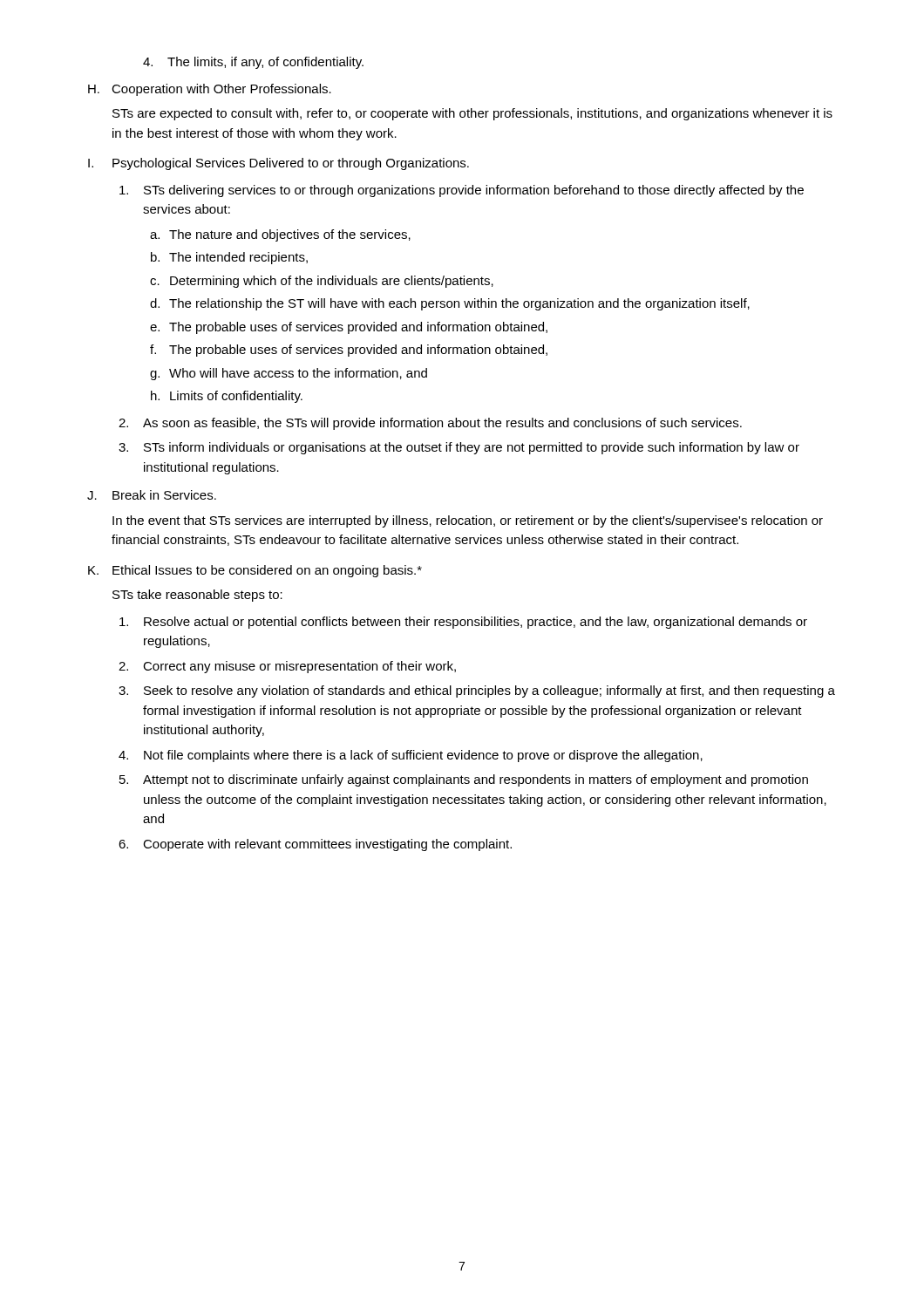The width and height of the screenshot is (924, 1308).
Task: Click the passage that begins "c. Determining which"
Action: [x=493, y=281]
